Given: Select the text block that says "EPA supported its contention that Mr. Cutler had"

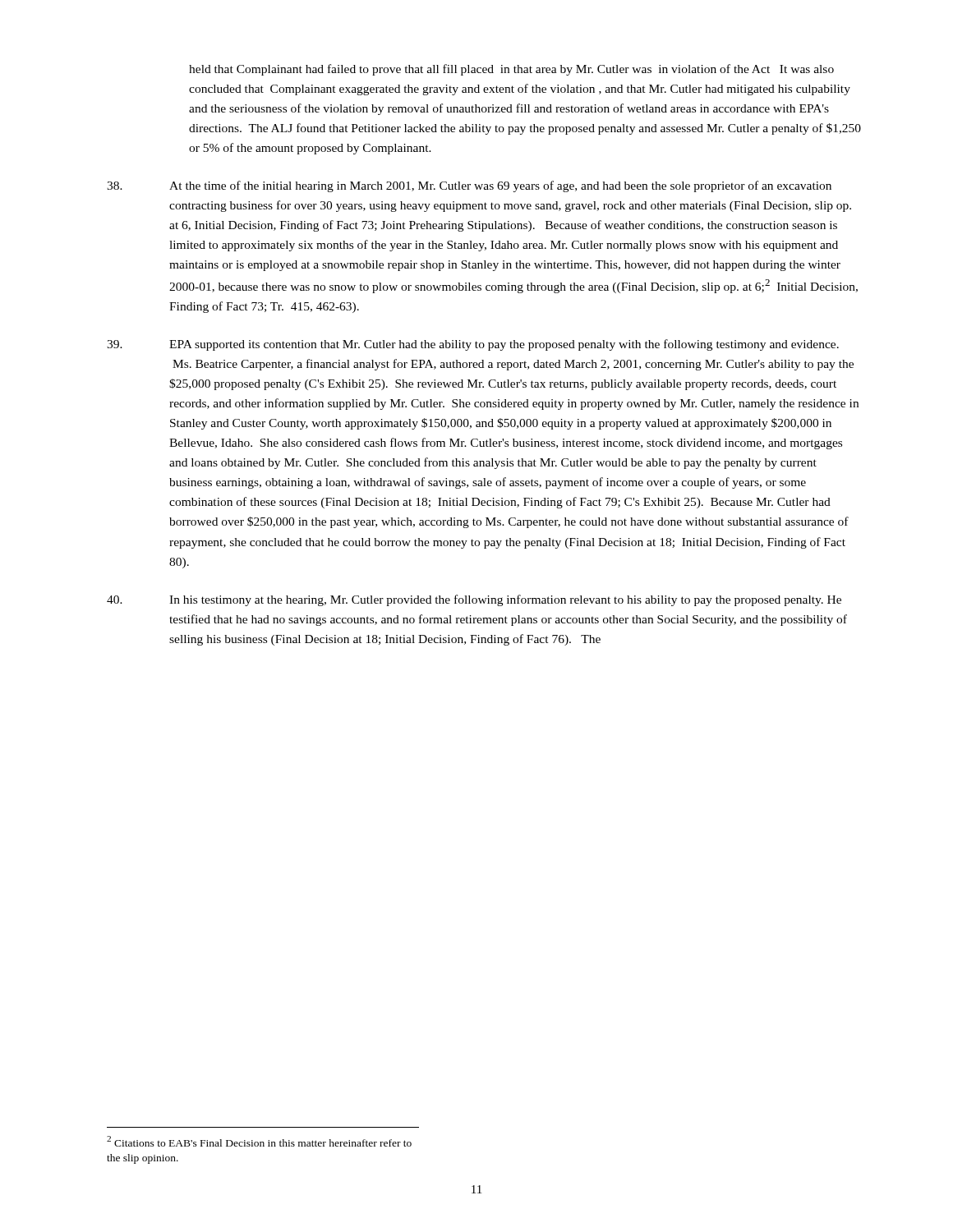Looking at the screenshot, I should [x=485, y=453].
